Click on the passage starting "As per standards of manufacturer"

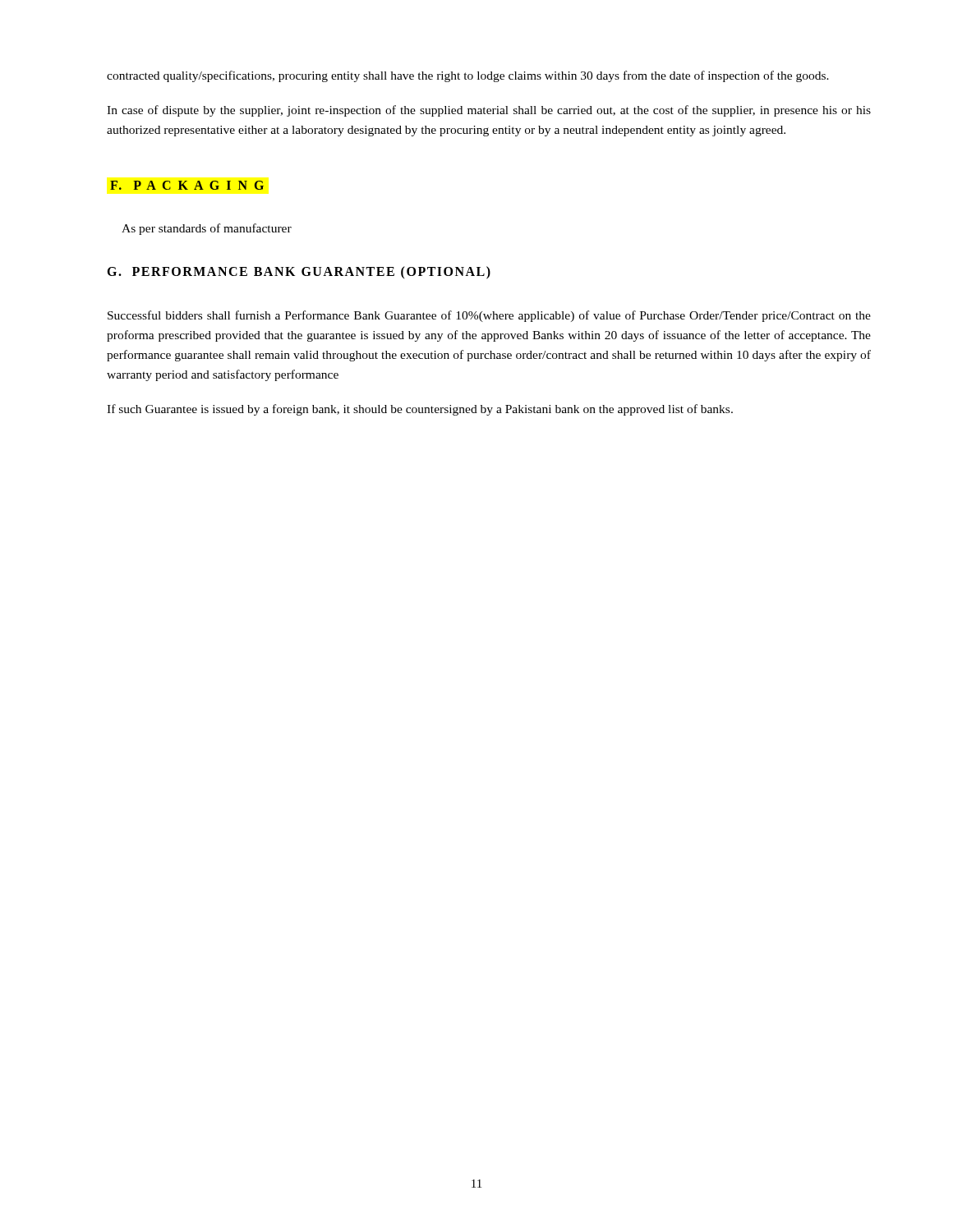point(206,228)
